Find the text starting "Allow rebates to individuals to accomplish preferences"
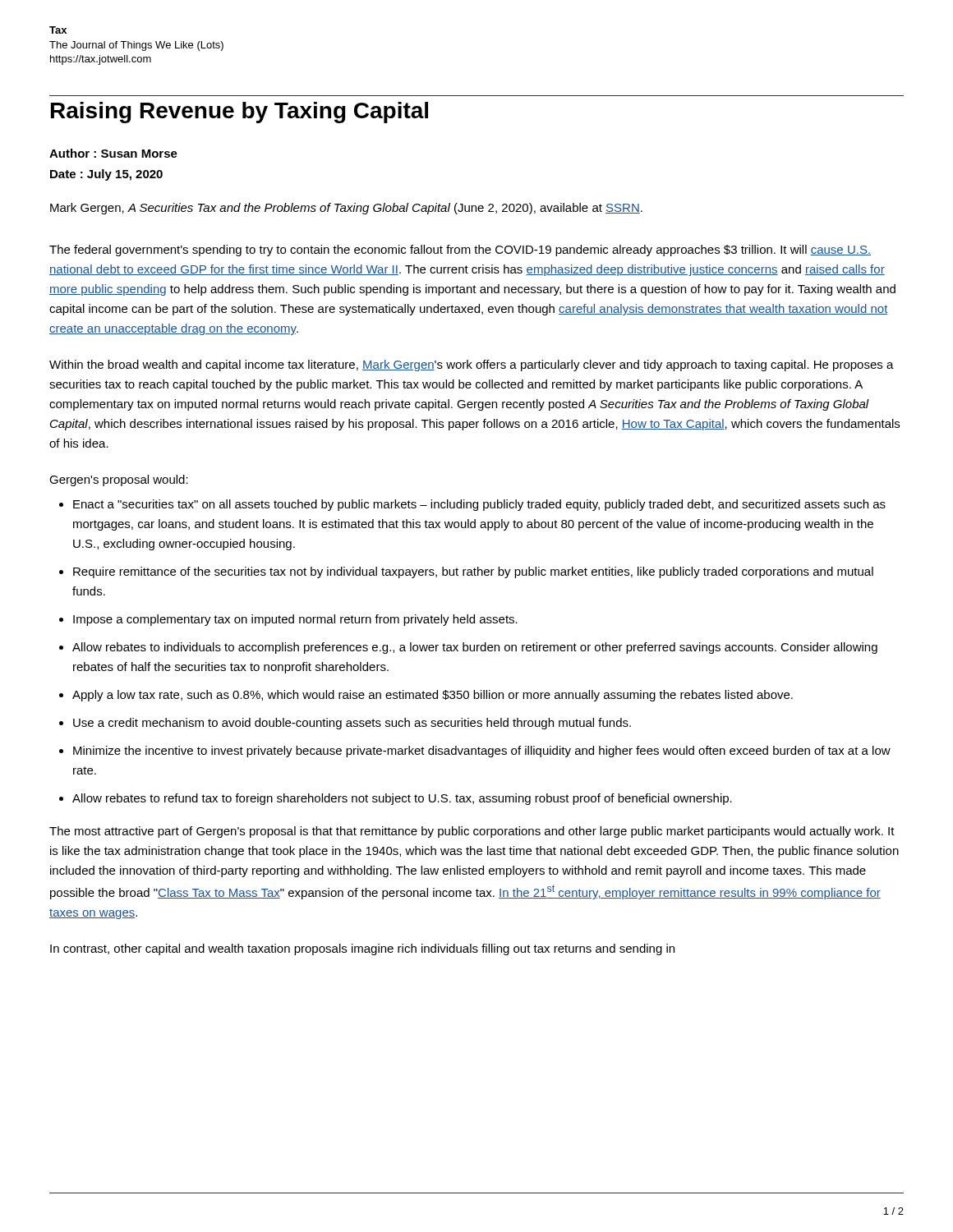Image resolution: width=953 pixels, height=1232 pixels. pyautogui.click(x=475, y=657)
